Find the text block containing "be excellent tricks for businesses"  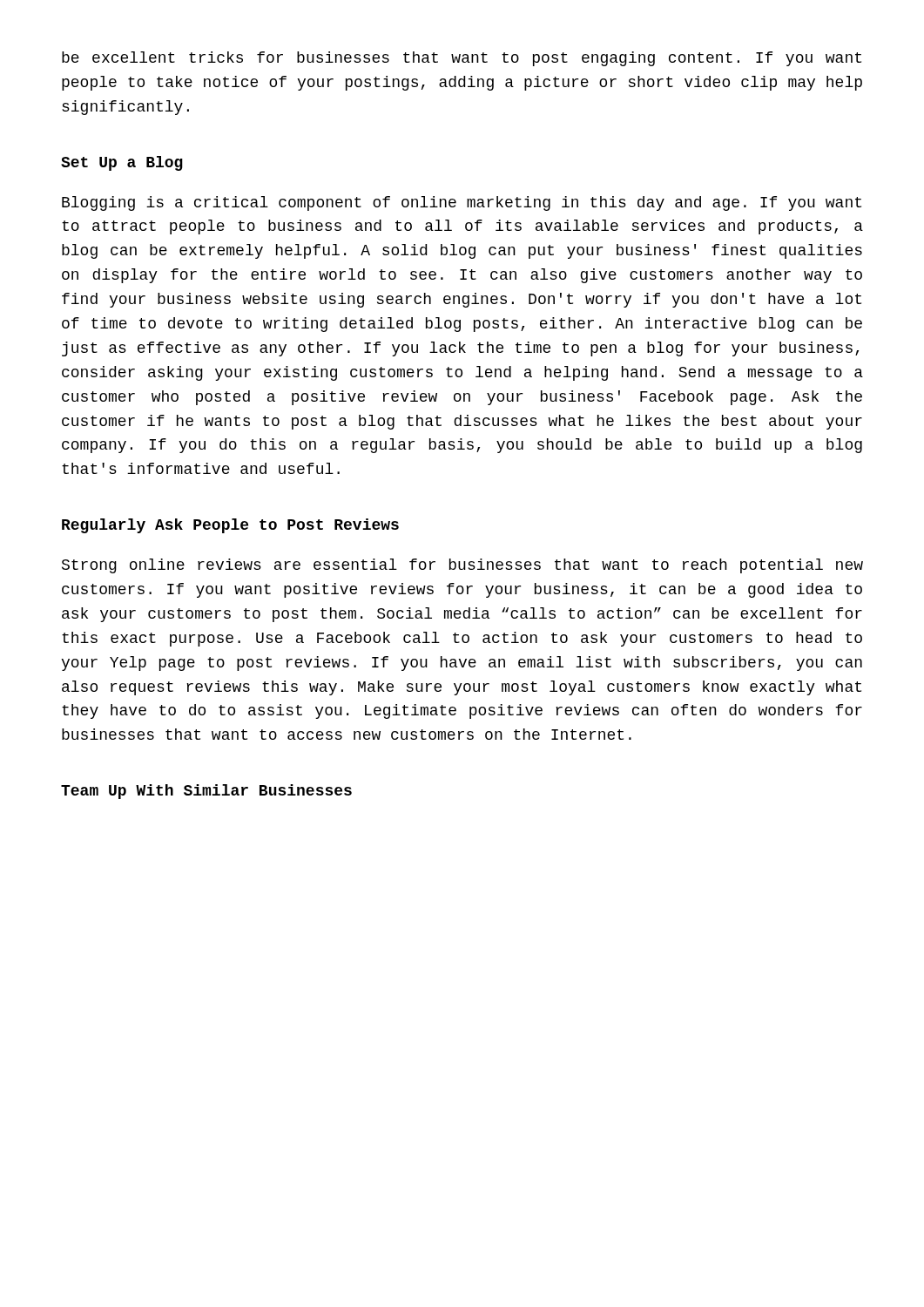(x=462, y=83)
